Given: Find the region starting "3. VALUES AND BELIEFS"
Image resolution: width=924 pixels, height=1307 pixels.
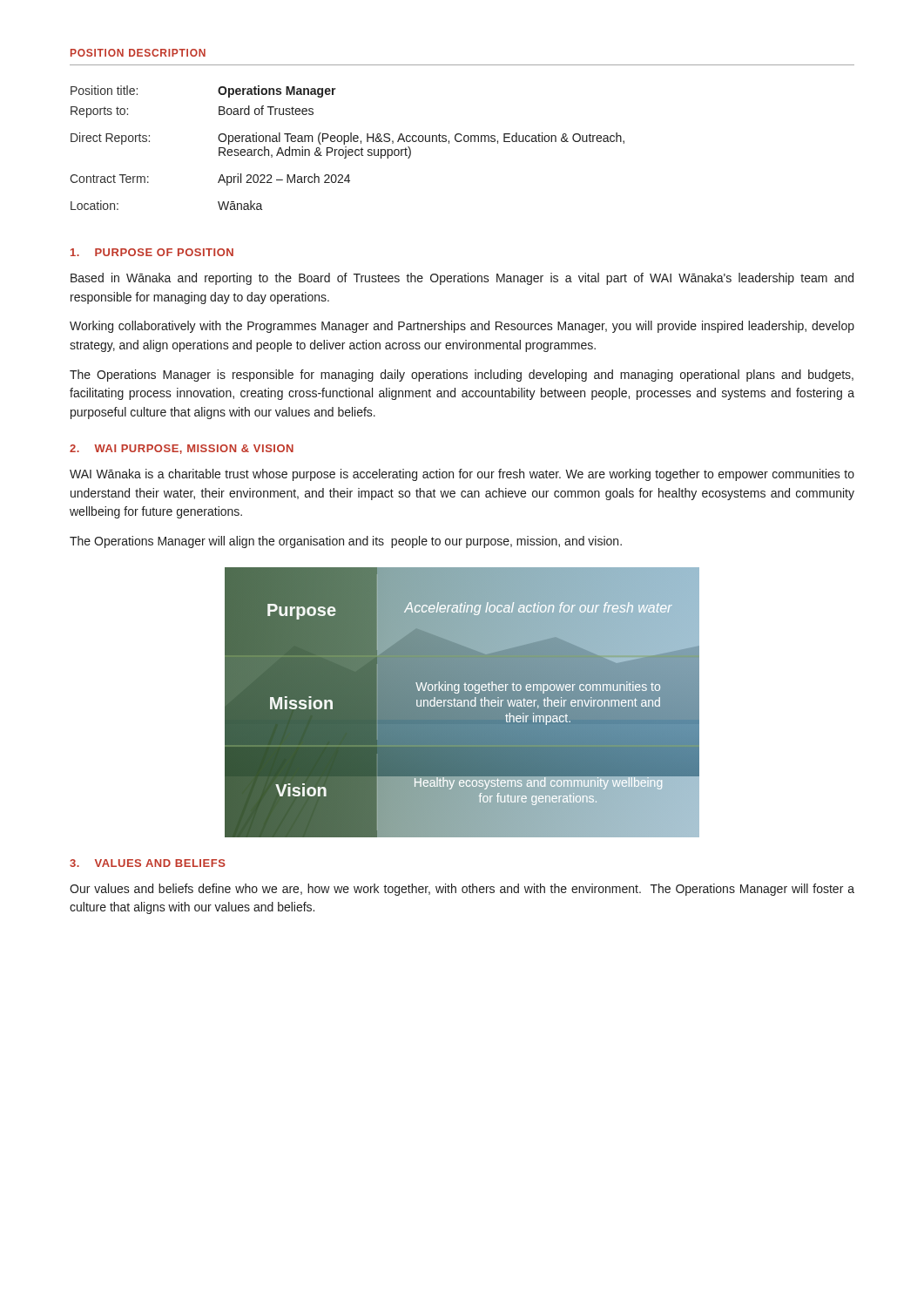Looking at the screenshot, I should (148, 863).
